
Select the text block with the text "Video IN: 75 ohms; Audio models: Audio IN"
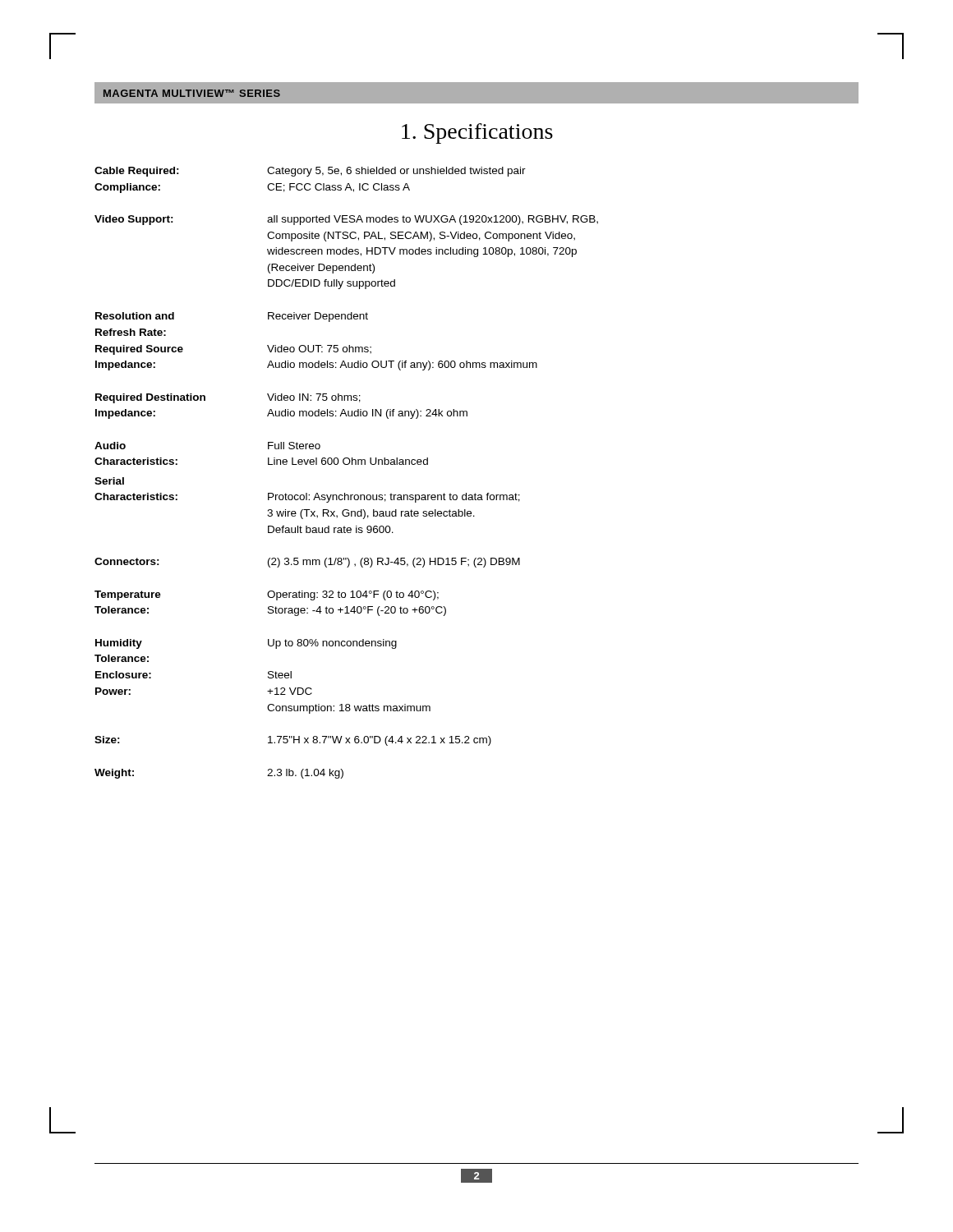point(368,405)
